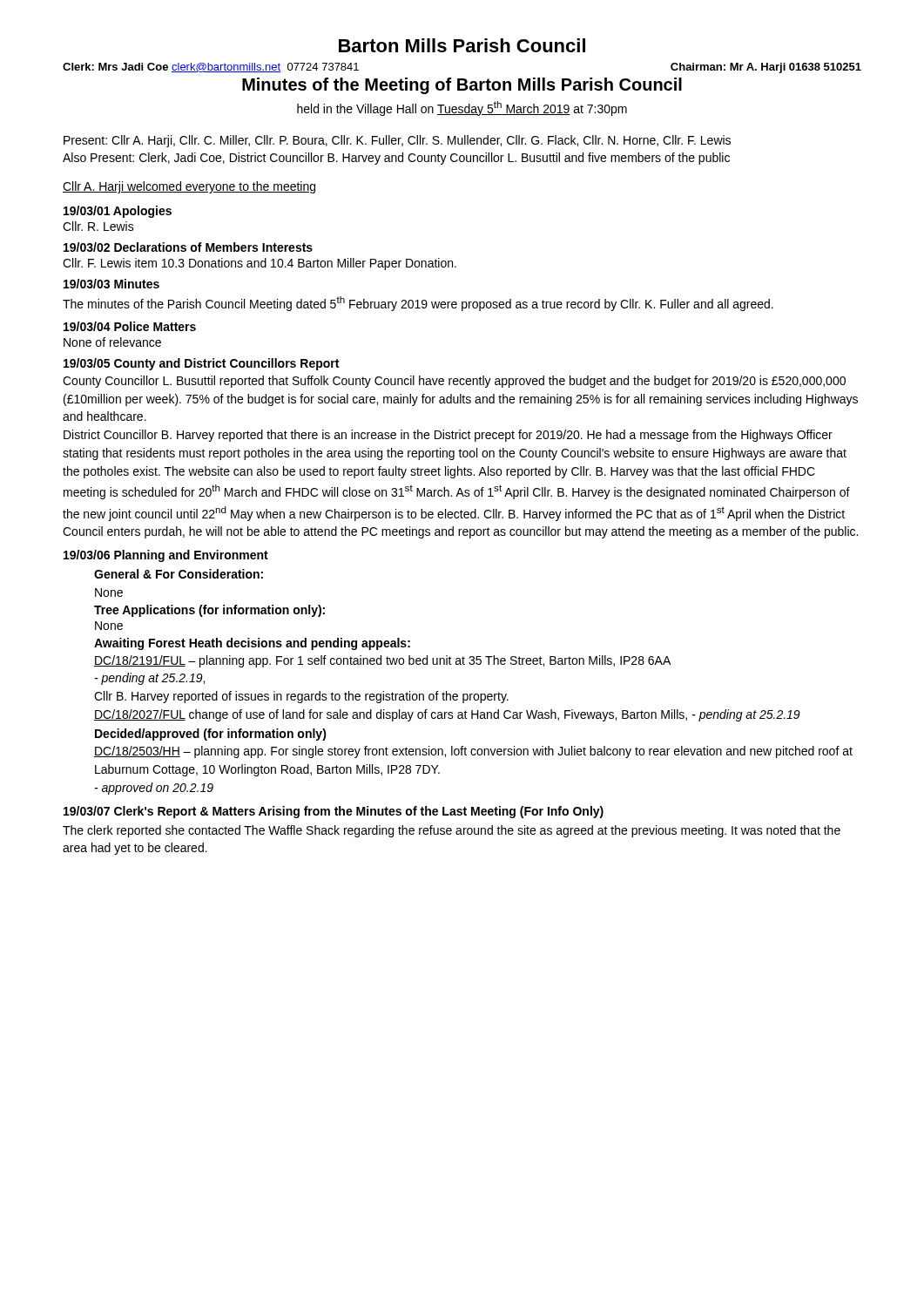The height and width of the screenshot is (1307, 924).
Task: Click where it says "19/03/03 Minutes"
Action: click(x=111, y=284)
